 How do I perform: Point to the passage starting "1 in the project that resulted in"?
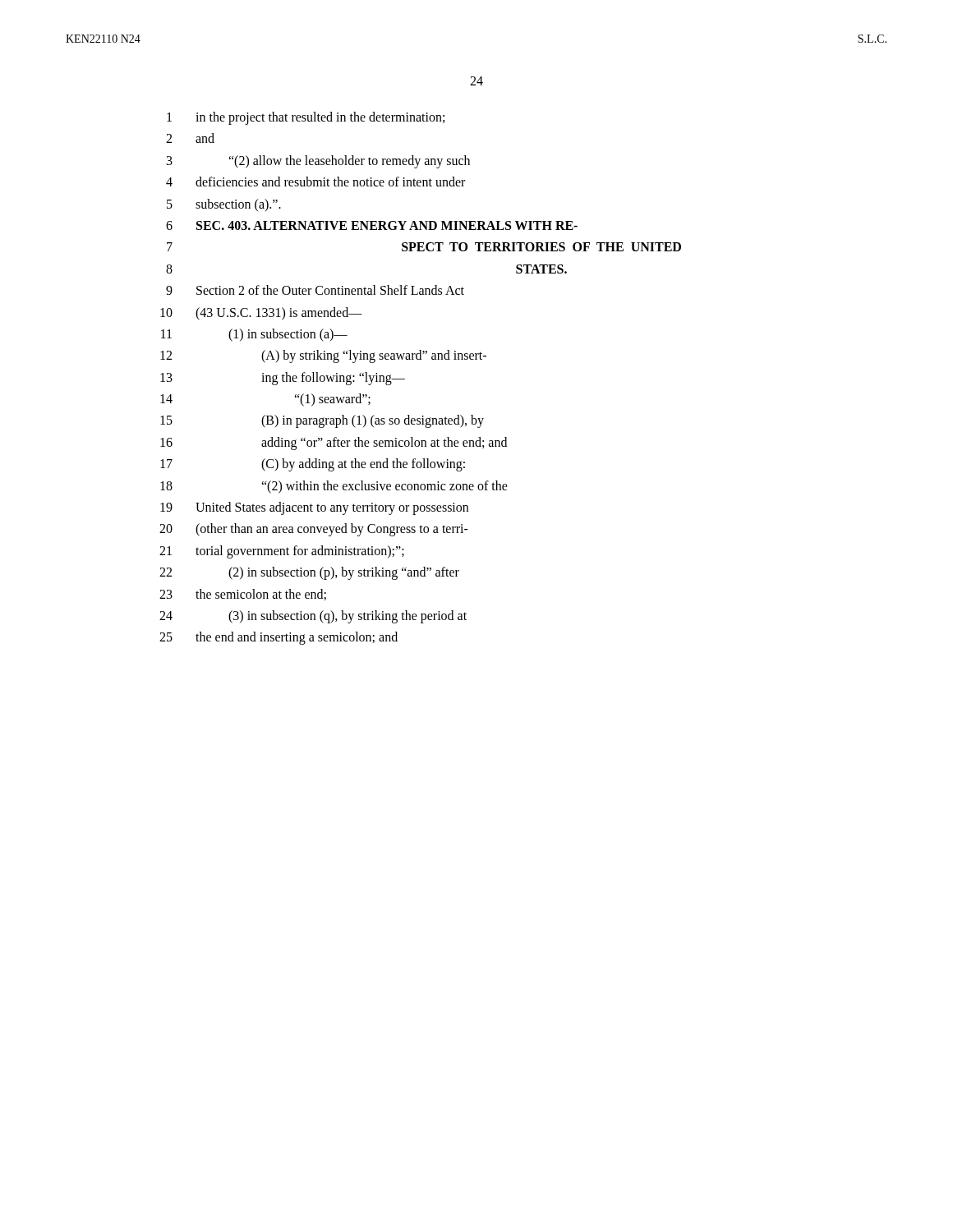click(306, 118)
